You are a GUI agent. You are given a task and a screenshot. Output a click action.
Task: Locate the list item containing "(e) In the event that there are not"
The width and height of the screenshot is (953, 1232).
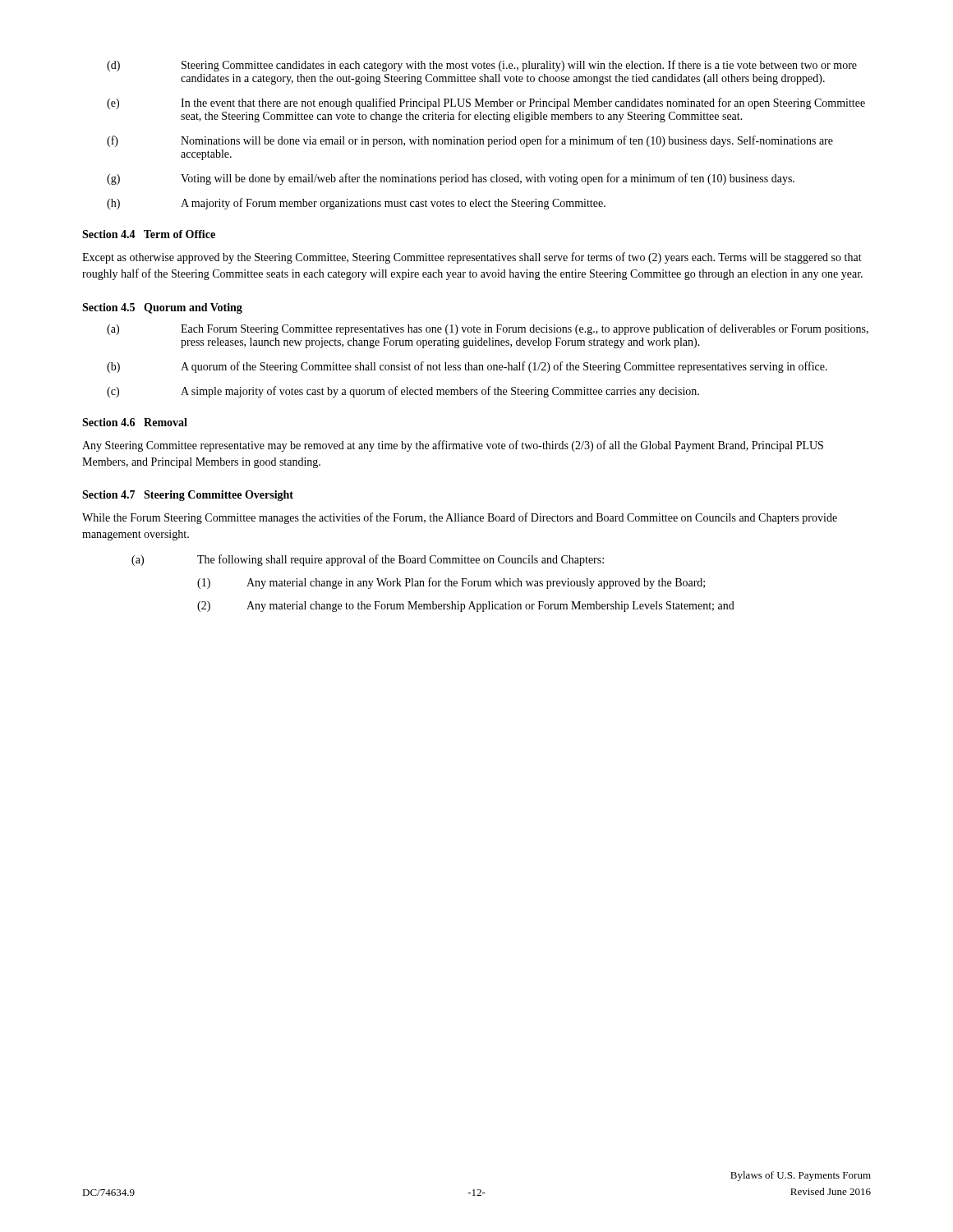(476, 110)
